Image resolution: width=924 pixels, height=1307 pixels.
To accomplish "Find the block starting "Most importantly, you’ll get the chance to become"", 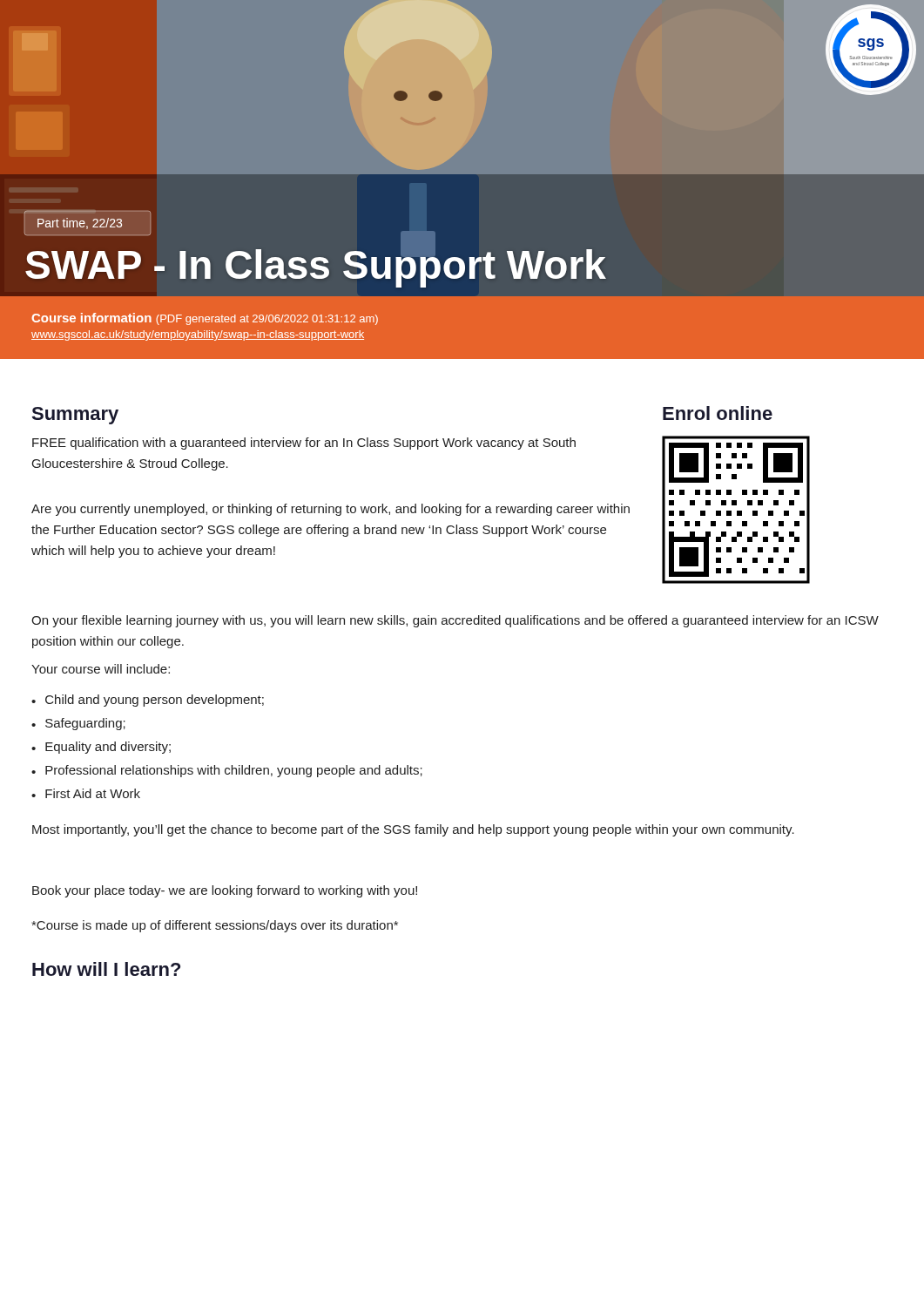I will (x=413, y=829).
